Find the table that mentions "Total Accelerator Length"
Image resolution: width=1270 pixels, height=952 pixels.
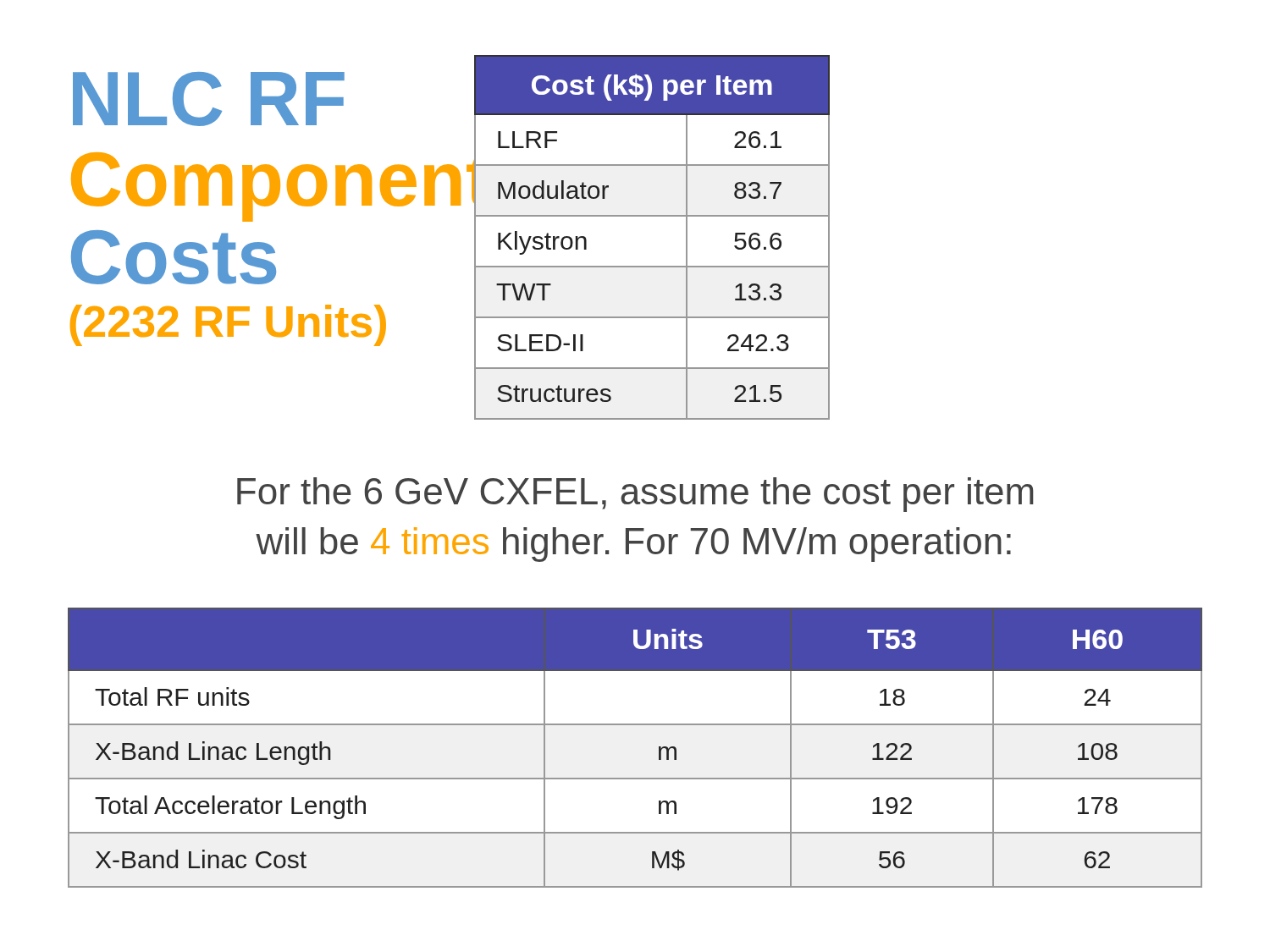[x=635, y=747]
